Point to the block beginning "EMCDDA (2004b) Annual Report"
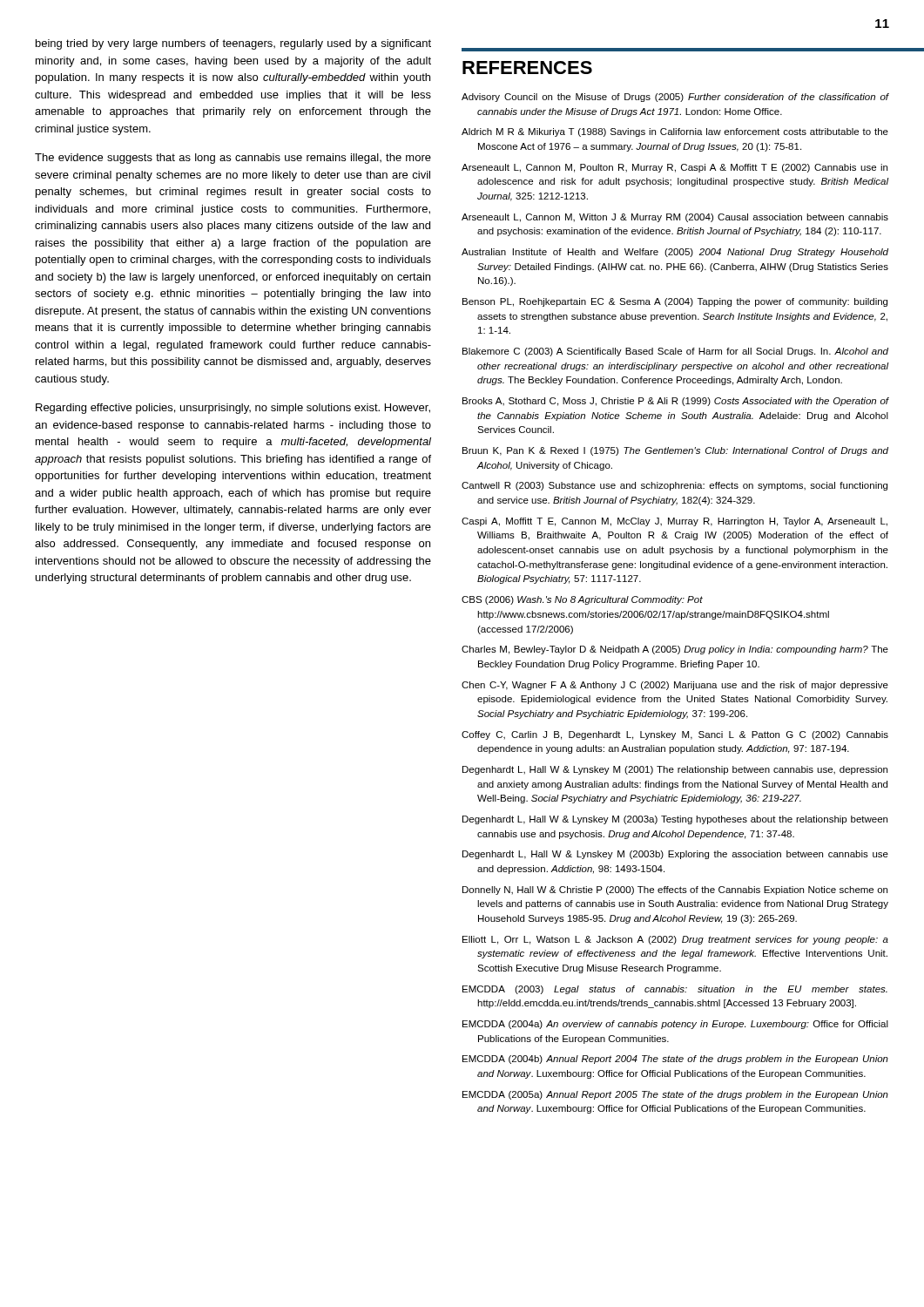924x1307 pixels. click(675, 1066)
